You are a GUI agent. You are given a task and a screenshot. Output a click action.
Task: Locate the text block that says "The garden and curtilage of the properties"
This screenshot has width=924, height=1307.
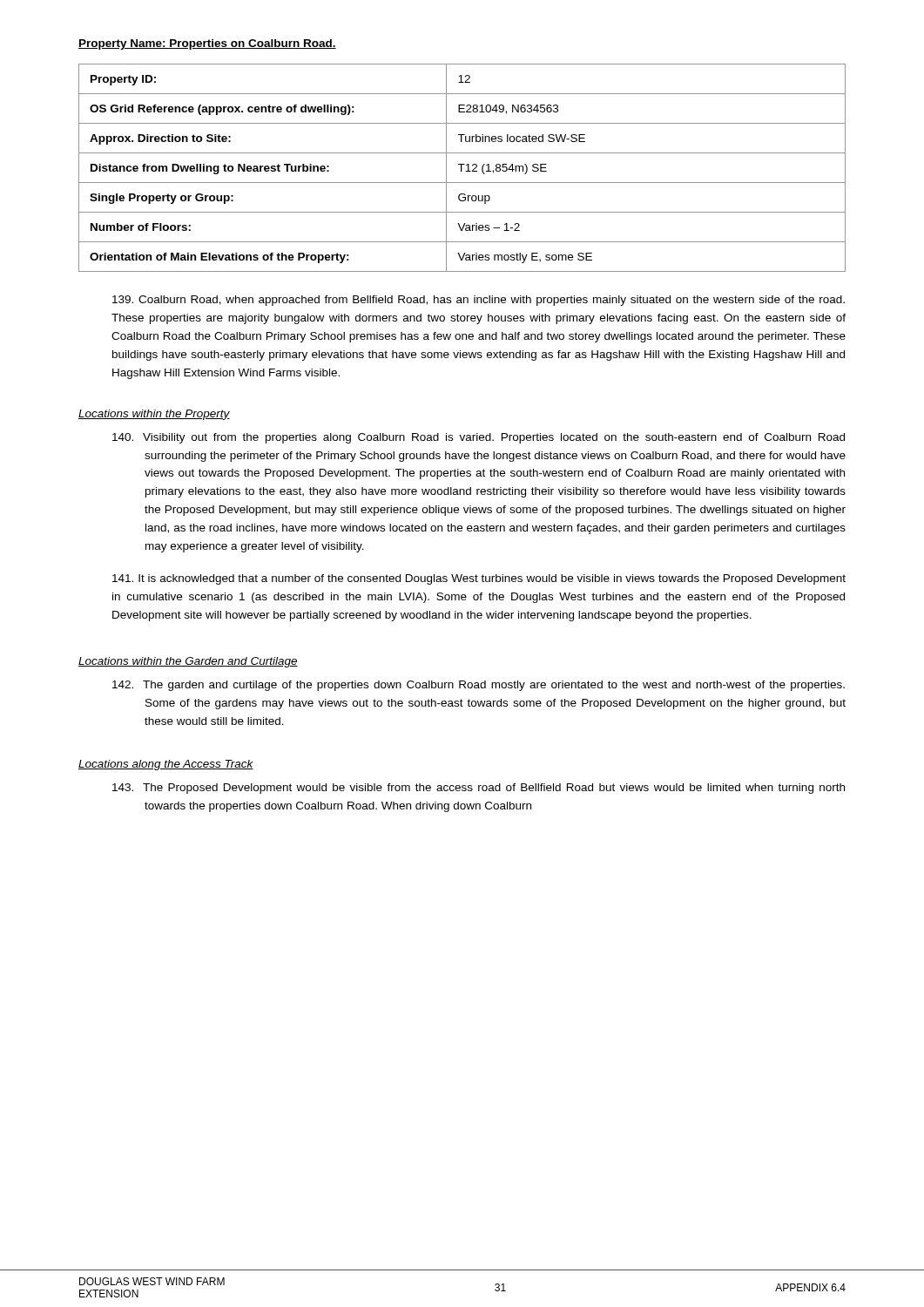tap(495, 702)
